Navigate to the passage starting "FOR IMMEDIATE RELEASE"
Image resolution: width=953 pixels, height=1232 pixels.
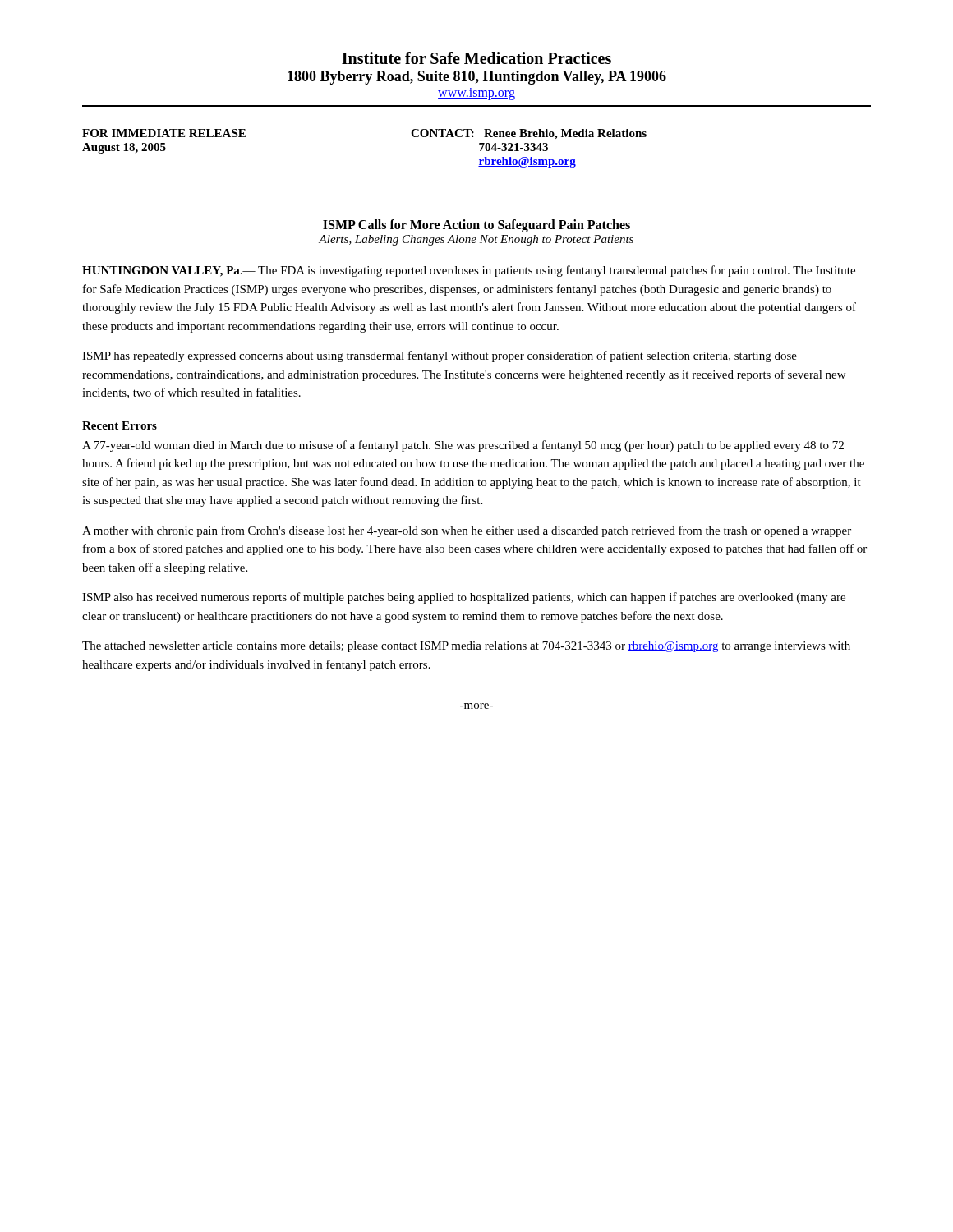(164, 140)
